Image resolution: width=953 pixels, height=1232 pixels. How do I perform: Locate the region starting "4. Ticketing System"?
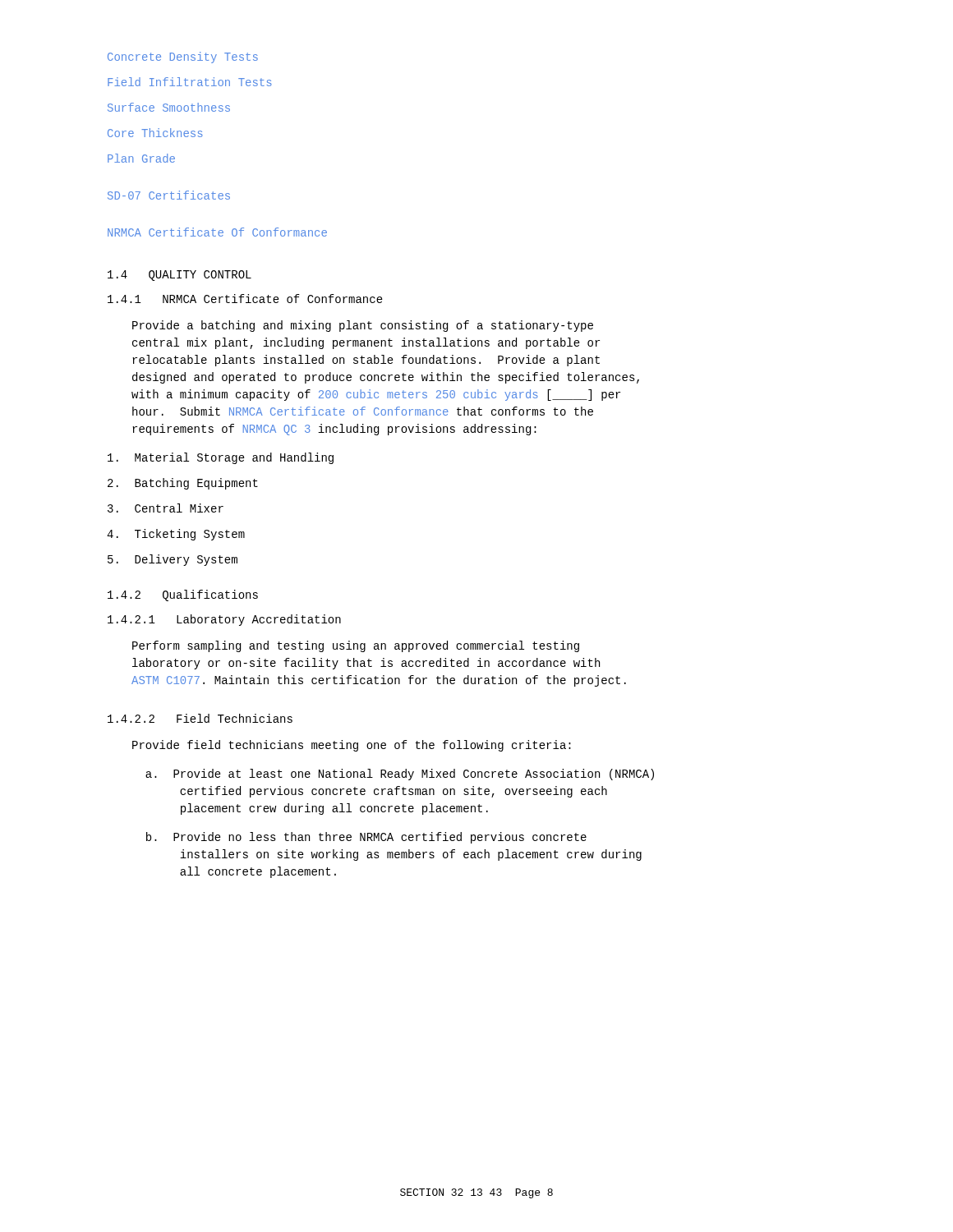(176, 535)
